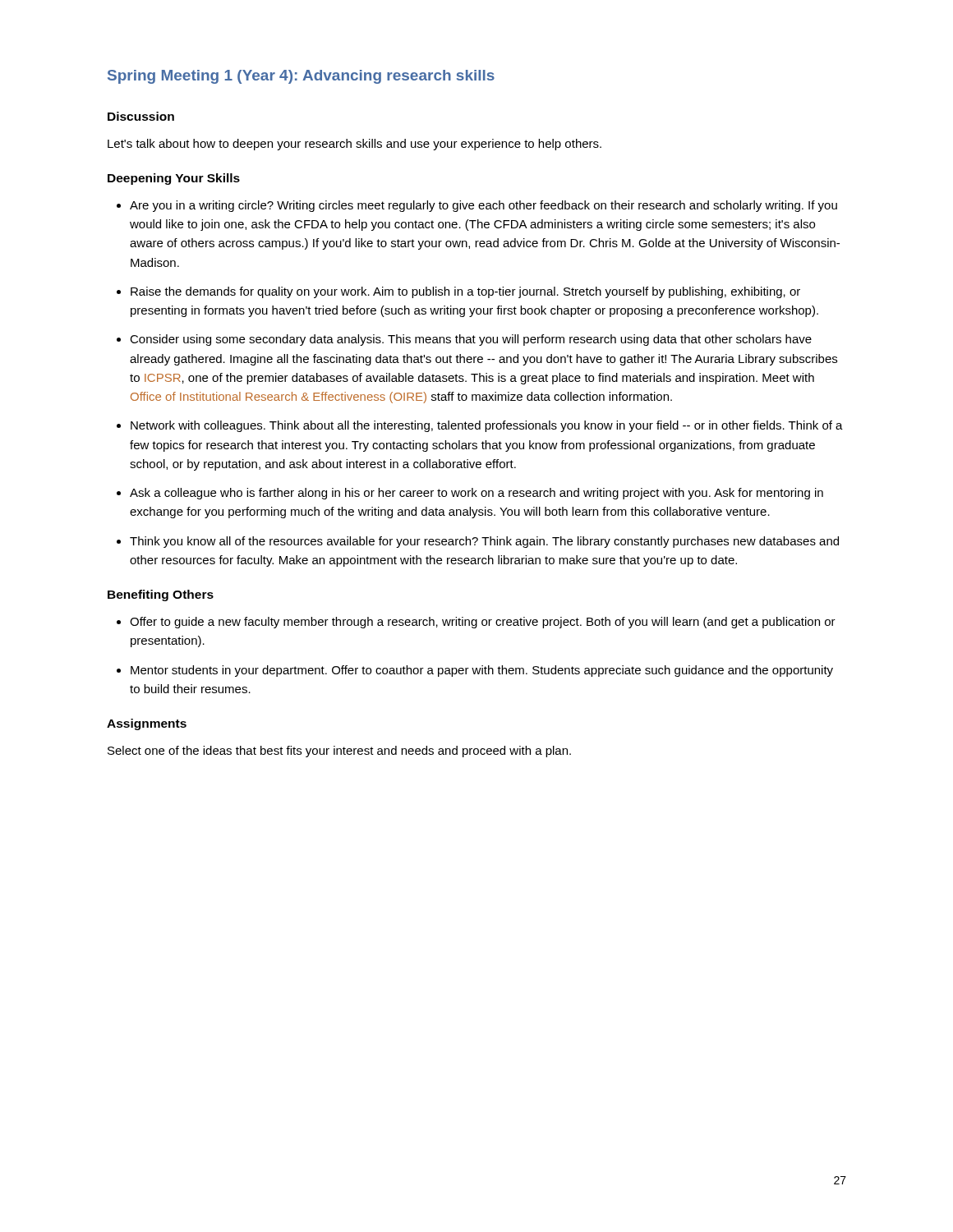
Task: Locate the list item that reads "Mentor students in your department. Offer to"
Action: tap(481, 679)
